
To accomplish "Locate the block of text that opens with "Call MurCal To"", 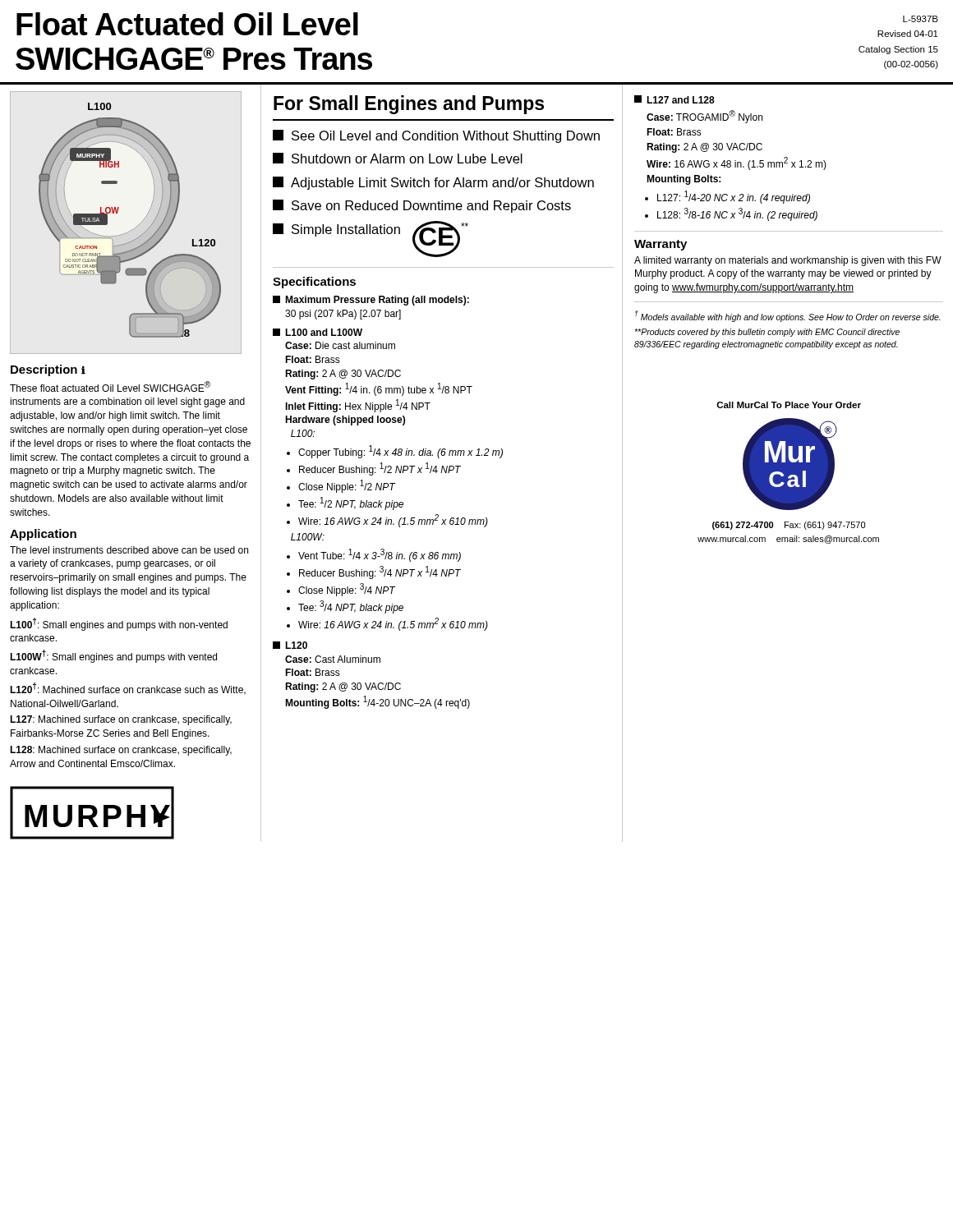I will pyautogui.click(x=789, y=405).
